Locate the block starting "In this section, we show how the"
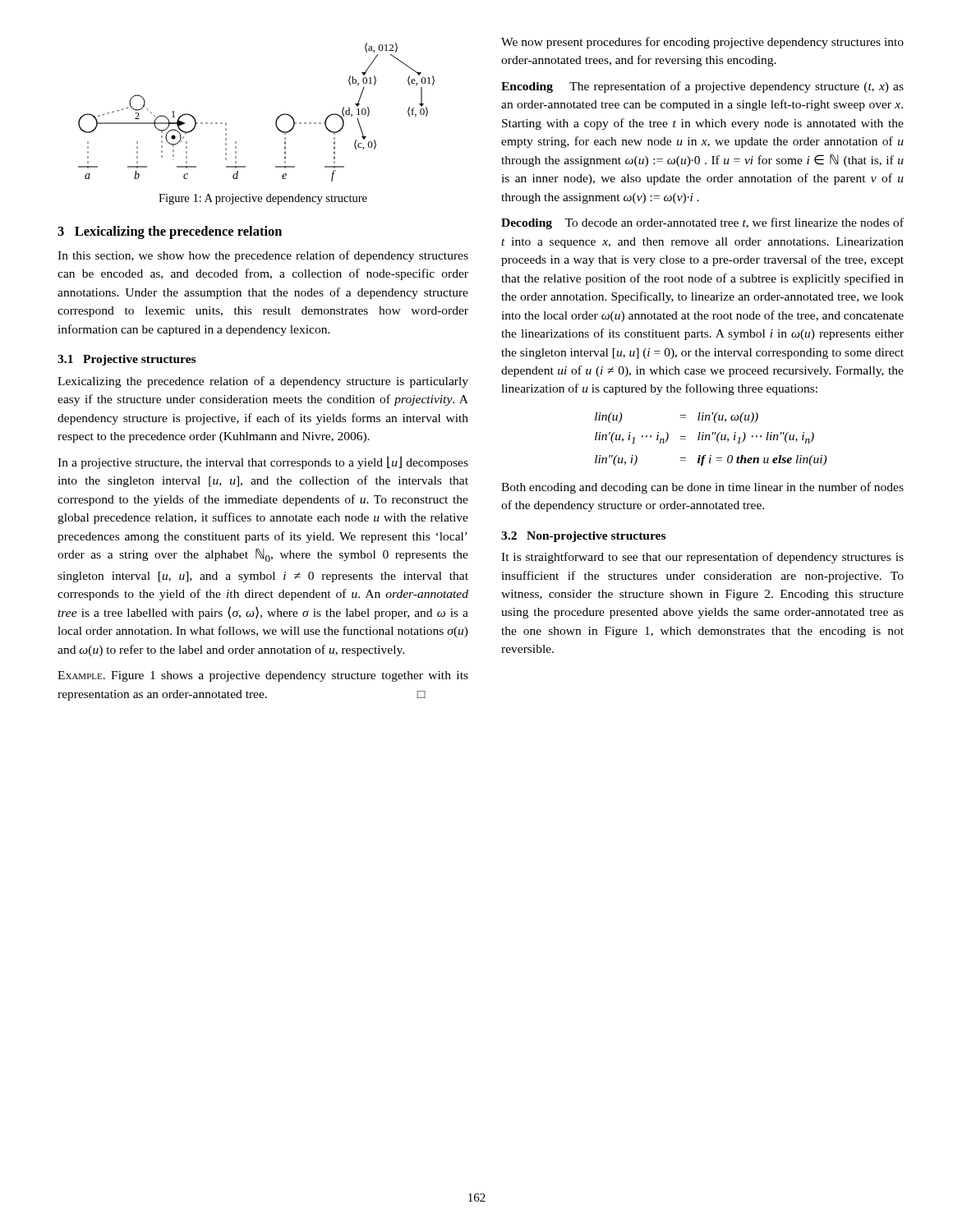This screenshot has height=1232, width=953. (x=263, y=292)
